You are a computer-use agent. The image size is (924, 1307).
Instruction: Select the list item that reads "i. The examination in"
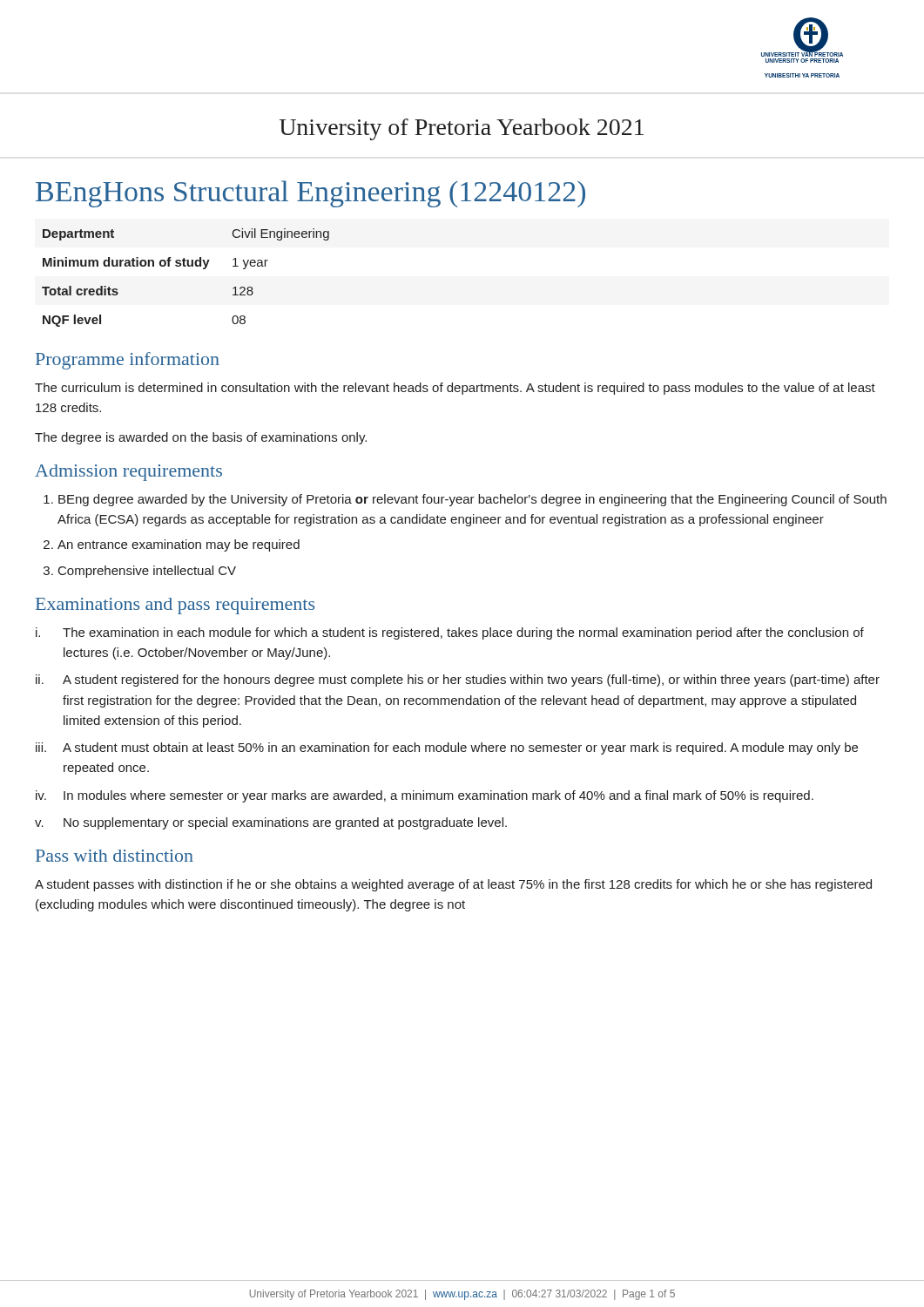click(462, 642)
